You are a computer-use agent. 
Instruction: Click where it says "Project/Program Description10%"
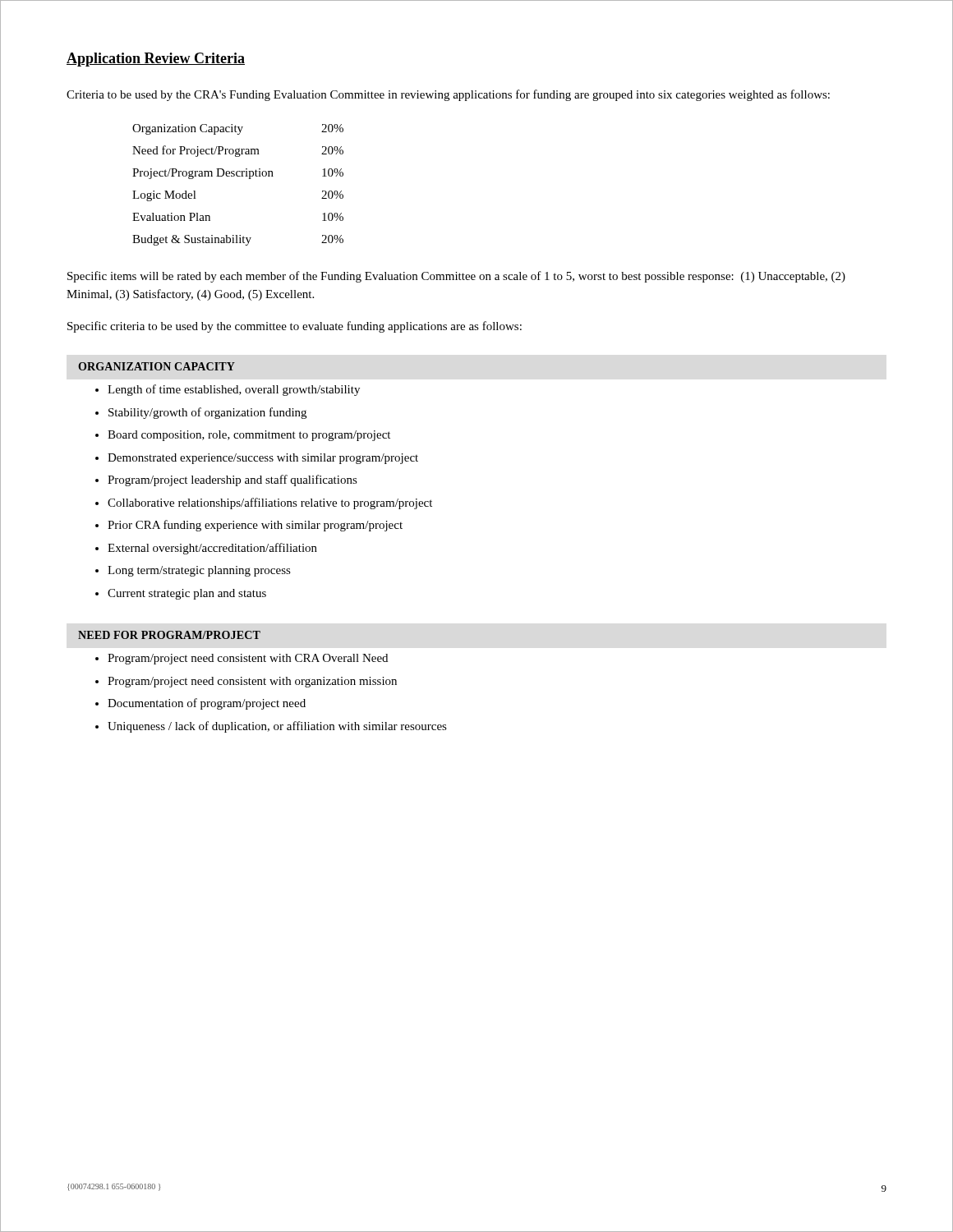247,172
